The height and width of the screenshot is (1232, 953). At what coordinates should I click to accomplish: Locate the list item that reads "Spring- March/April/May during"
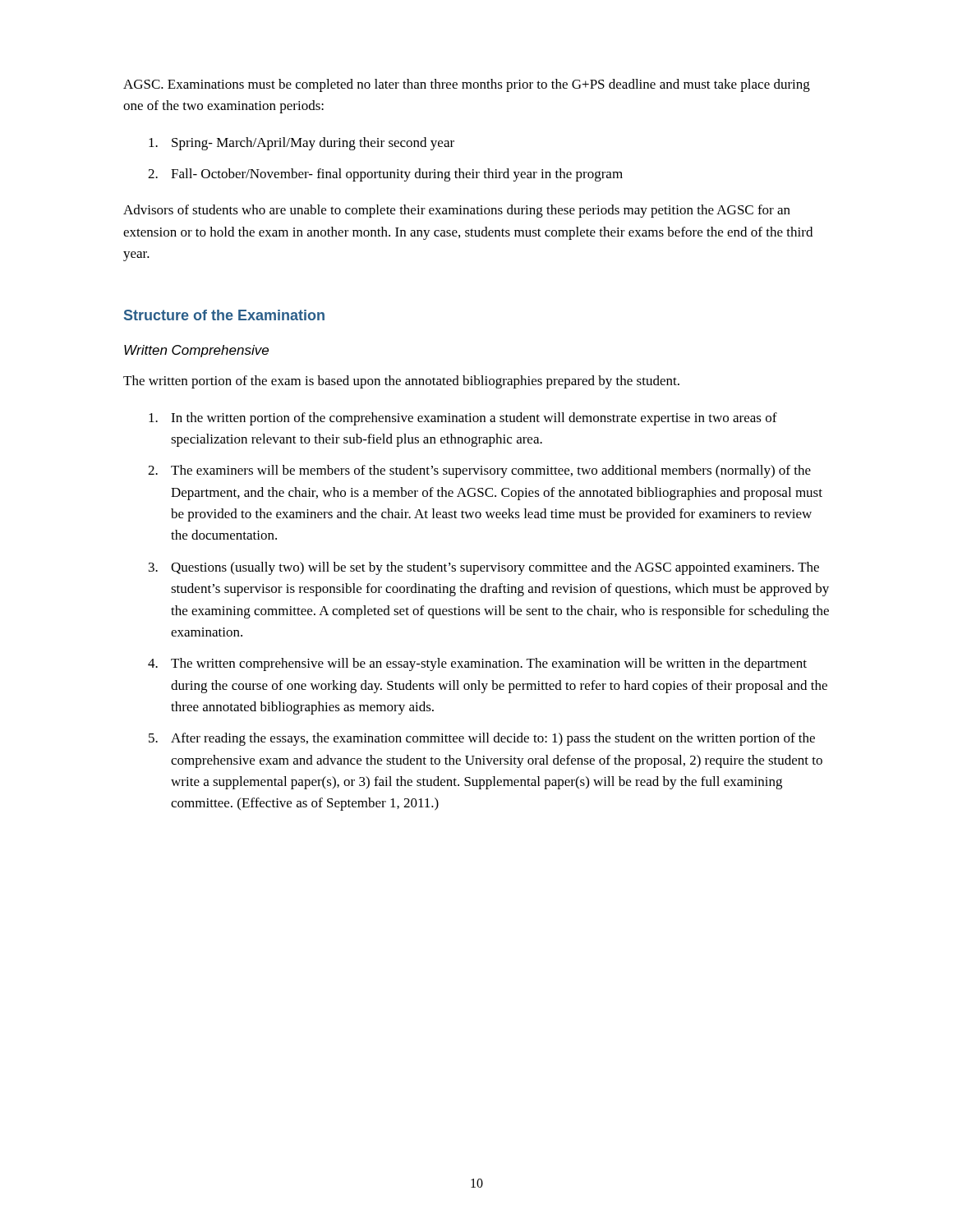pos(302,144)
